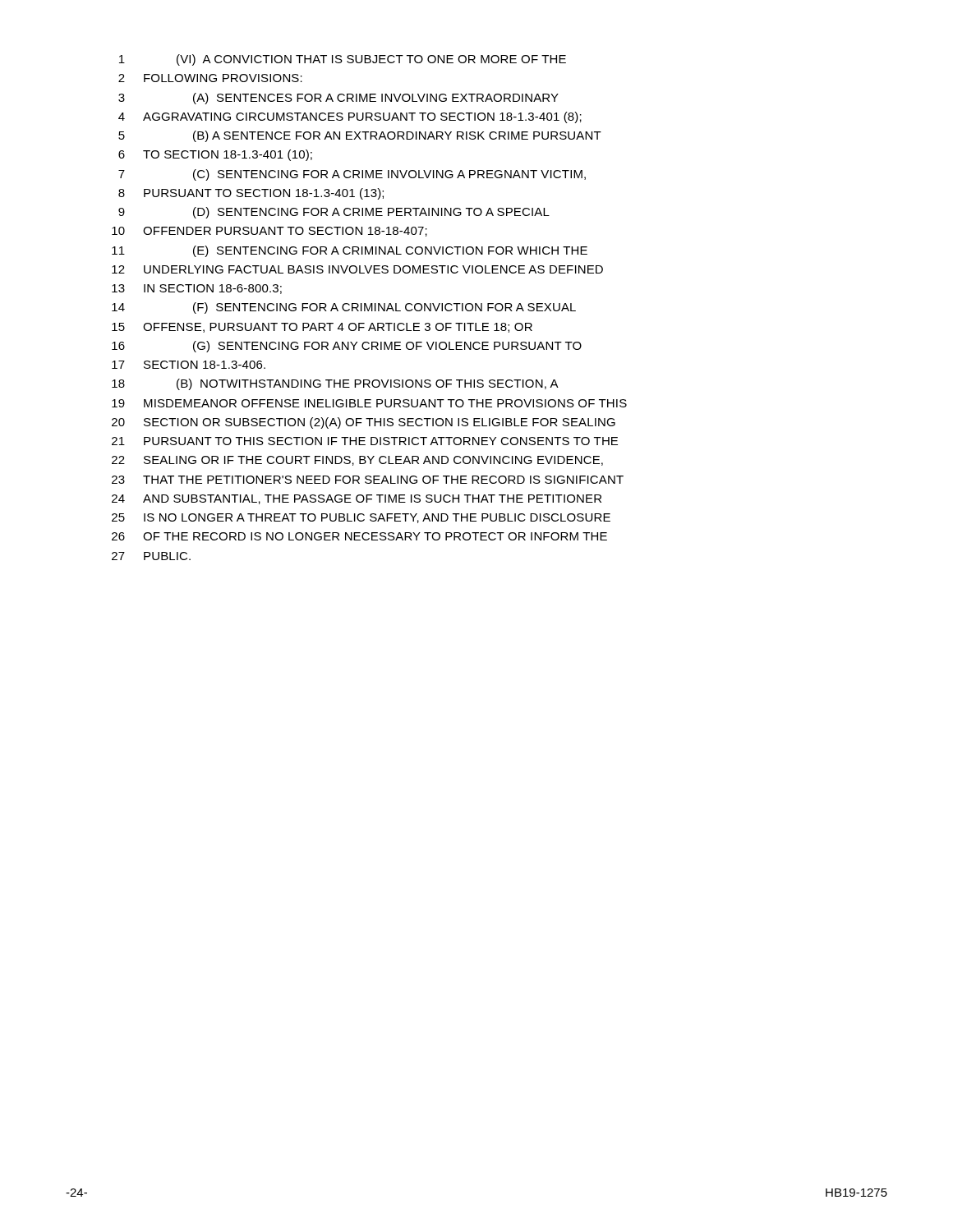Click on the text block starting "3 (A) SENTENCES FOR A CRIME INVOLVING EXTRAORDINARY"

pyautogui.click(x=468, y=97)
